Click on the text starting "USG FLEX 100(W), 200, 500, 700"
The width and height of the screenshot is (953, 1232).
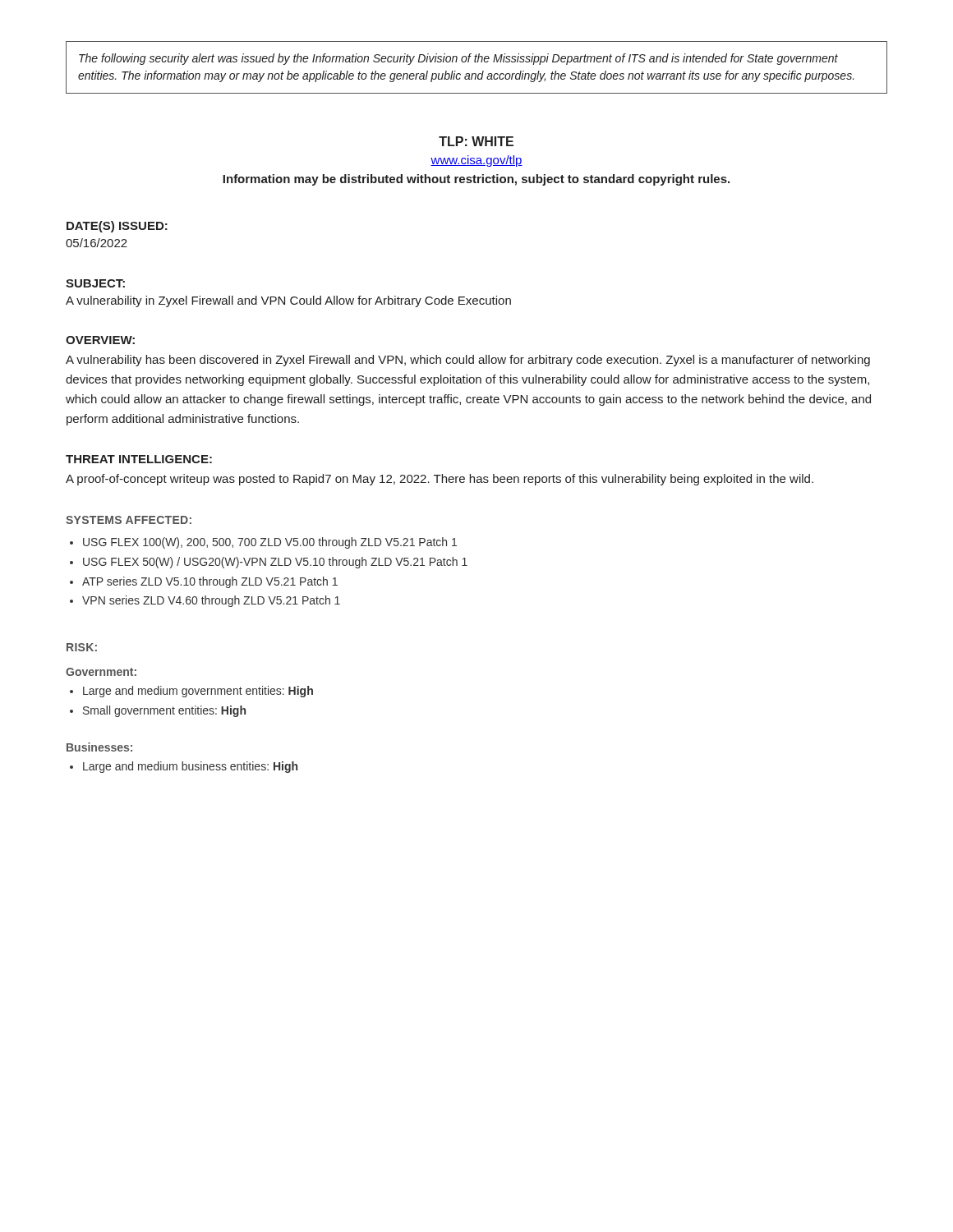tap(270, 542)
